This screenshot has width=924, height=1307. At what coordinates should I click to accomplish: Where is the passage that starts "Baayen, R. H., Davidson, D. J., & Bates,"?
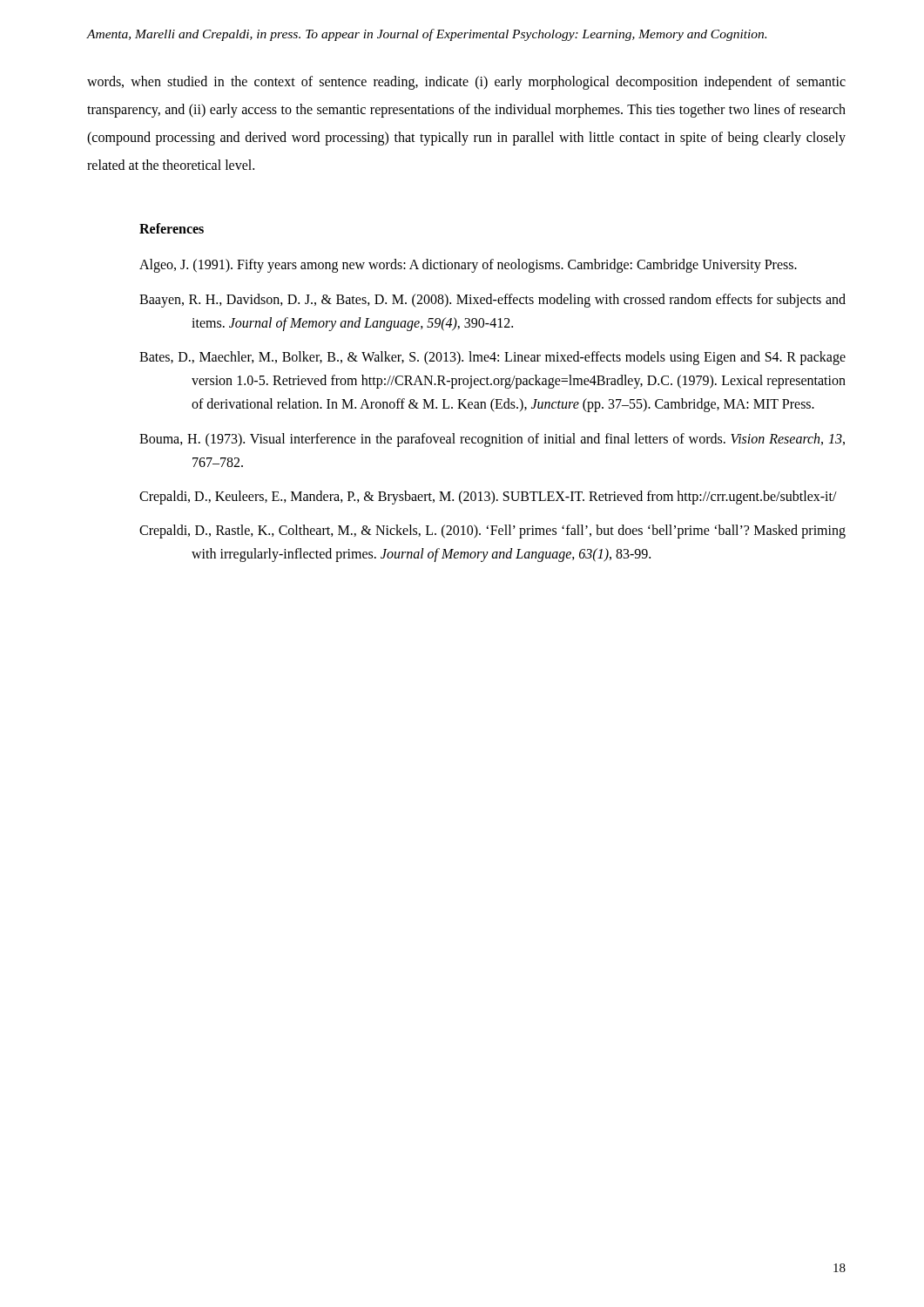pos(492,311)
